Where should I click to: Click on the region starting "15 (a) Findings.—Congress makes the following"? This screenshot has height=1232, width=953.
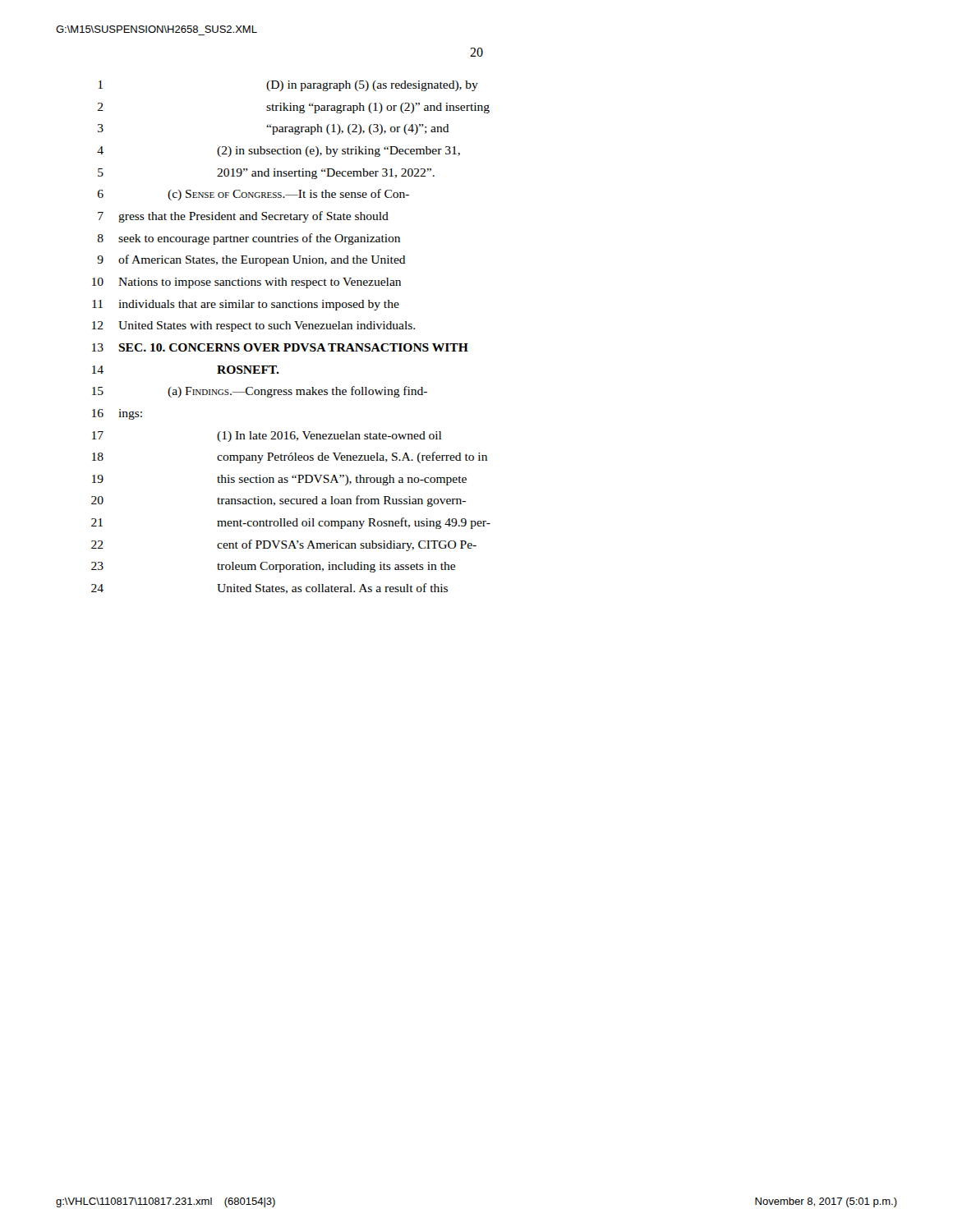tap(260, 392)
